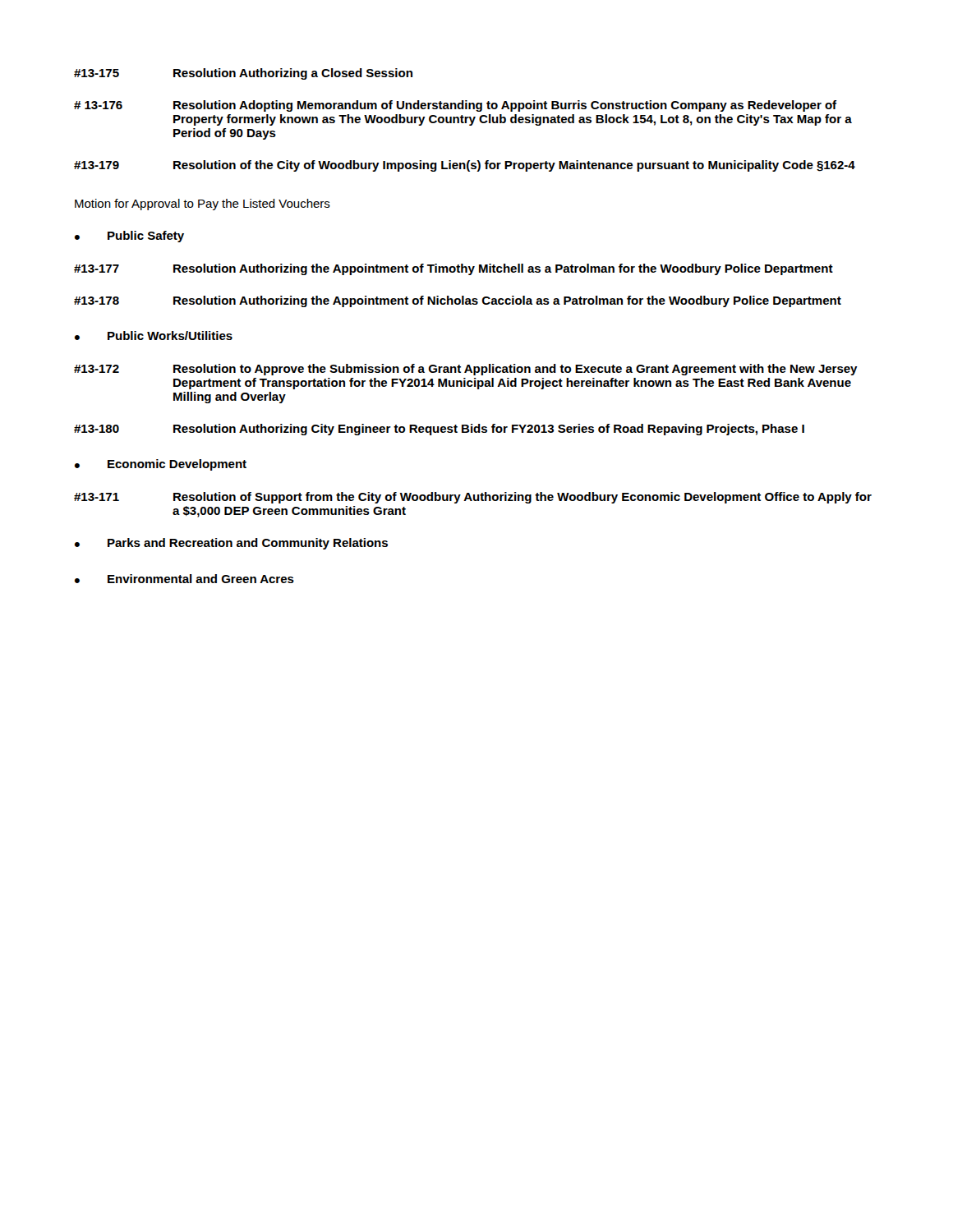This screenshot has width=953, height=1232.
Task: Click on the text block starting "#13-171 Resolution of Support from the"
Action: (x=476, y=503)
